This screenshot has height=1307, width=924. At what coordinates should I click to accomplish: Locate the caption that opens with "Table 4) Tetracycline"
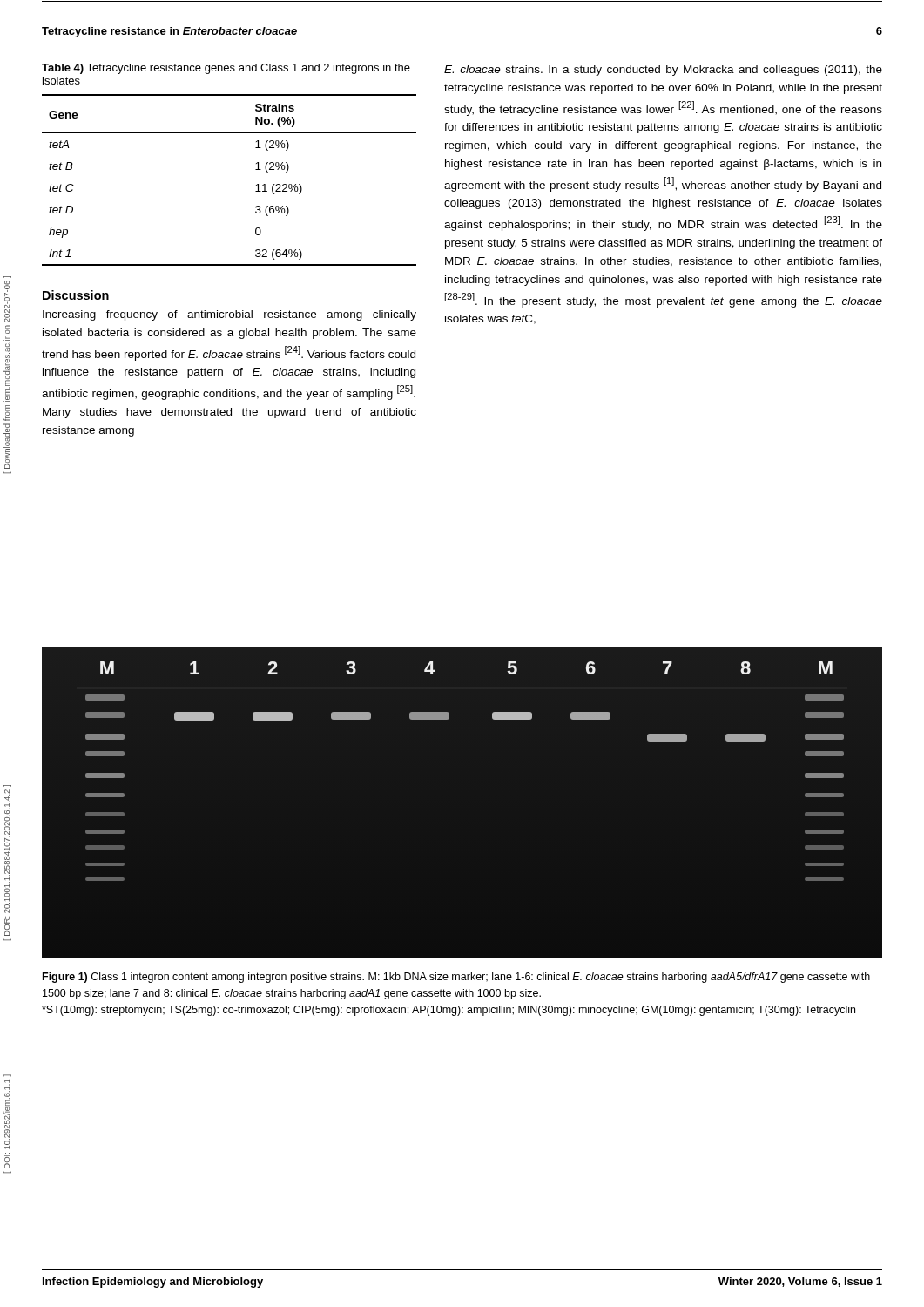[226, 74]
